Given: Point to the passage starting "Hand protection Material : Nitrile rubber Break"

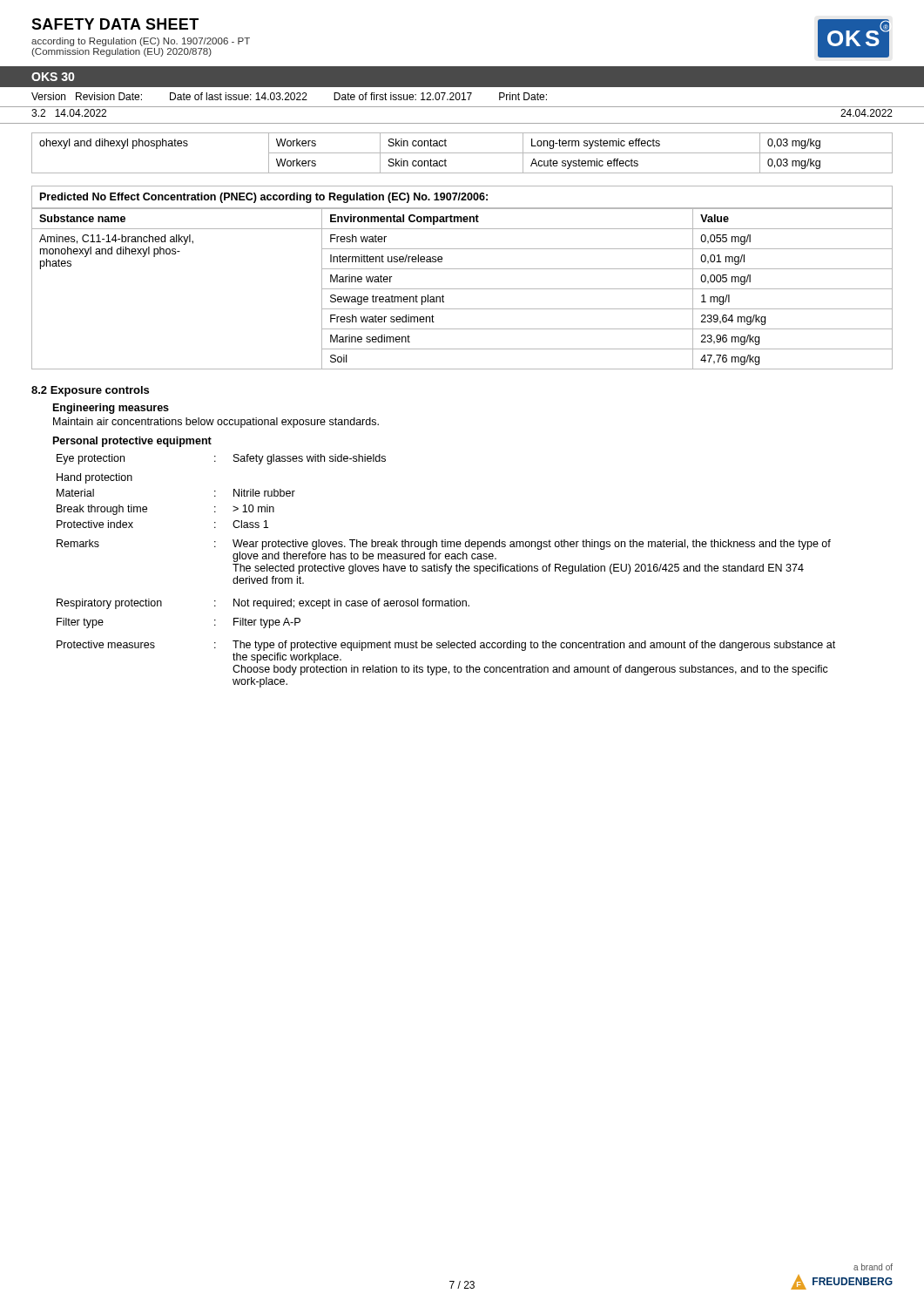Looking at the screenshot, I should coord(94,478).
